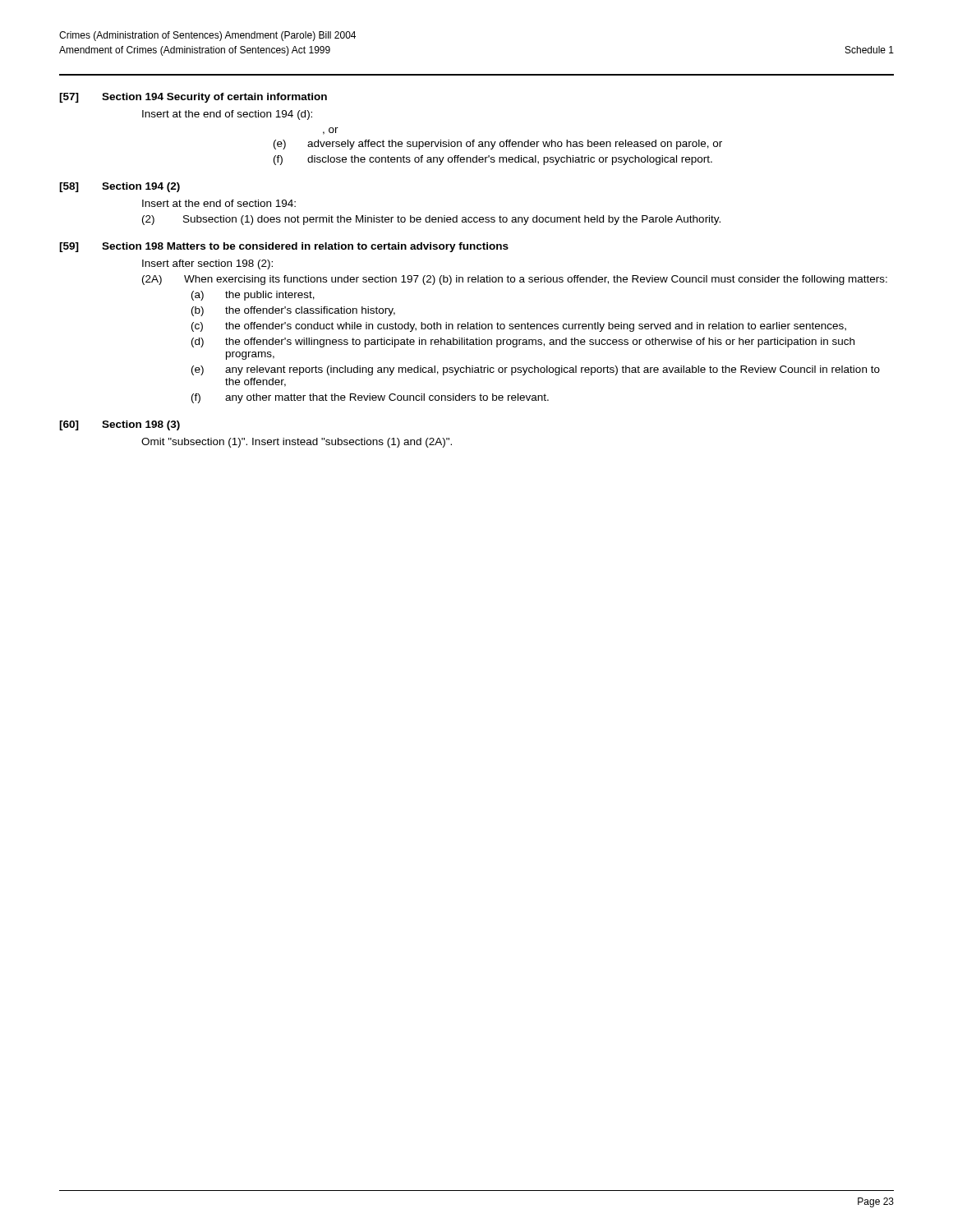Find the section header with the text "[57] Section 194 Security of"
The height and width of the screenshot is (1232, 953).
click(x=193, y=96)
